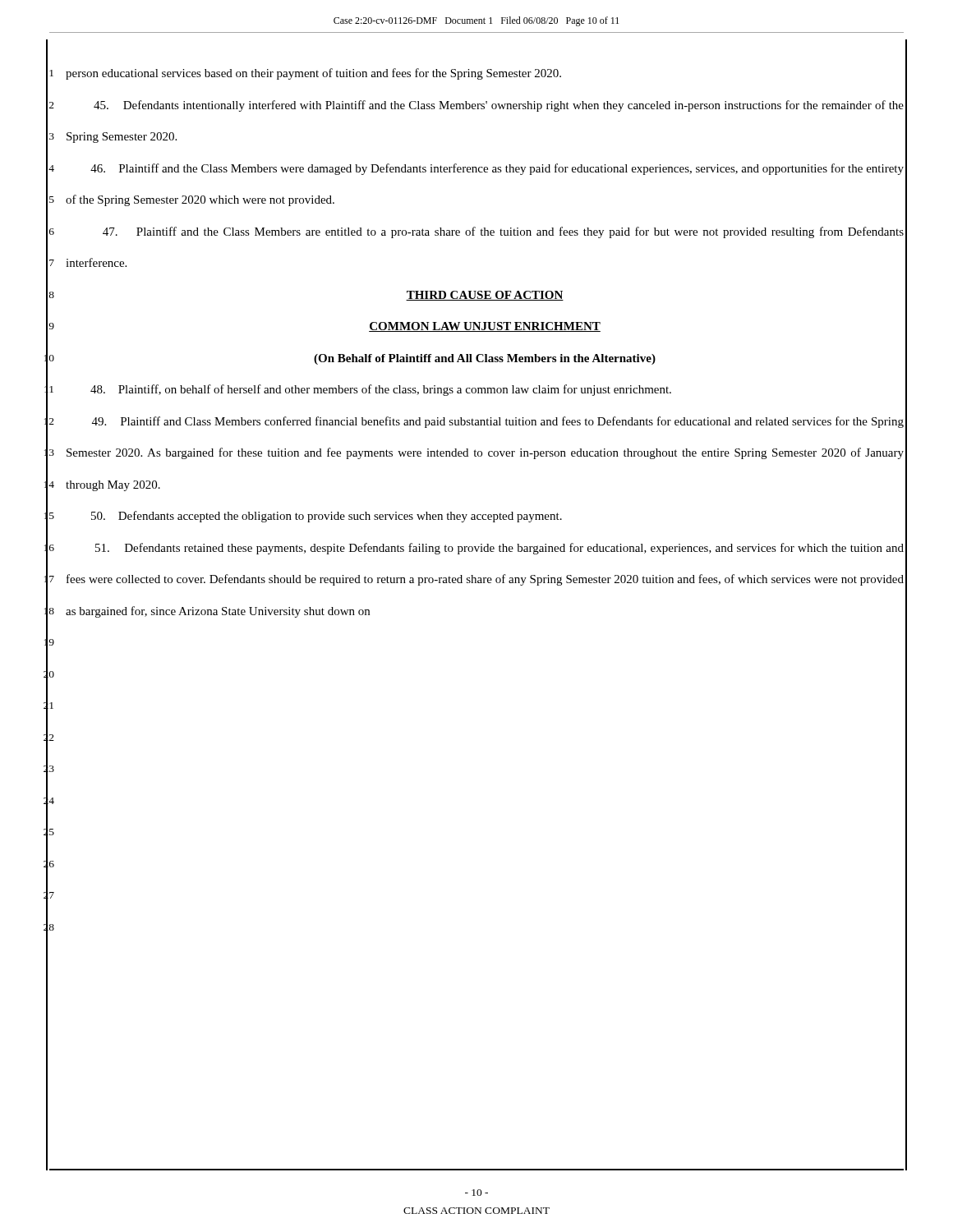Click on the text block containing "Defendants intentionally interfered with Plaintiff and the Class"
Screen dimensions: 1232x953
coord(499,106)
